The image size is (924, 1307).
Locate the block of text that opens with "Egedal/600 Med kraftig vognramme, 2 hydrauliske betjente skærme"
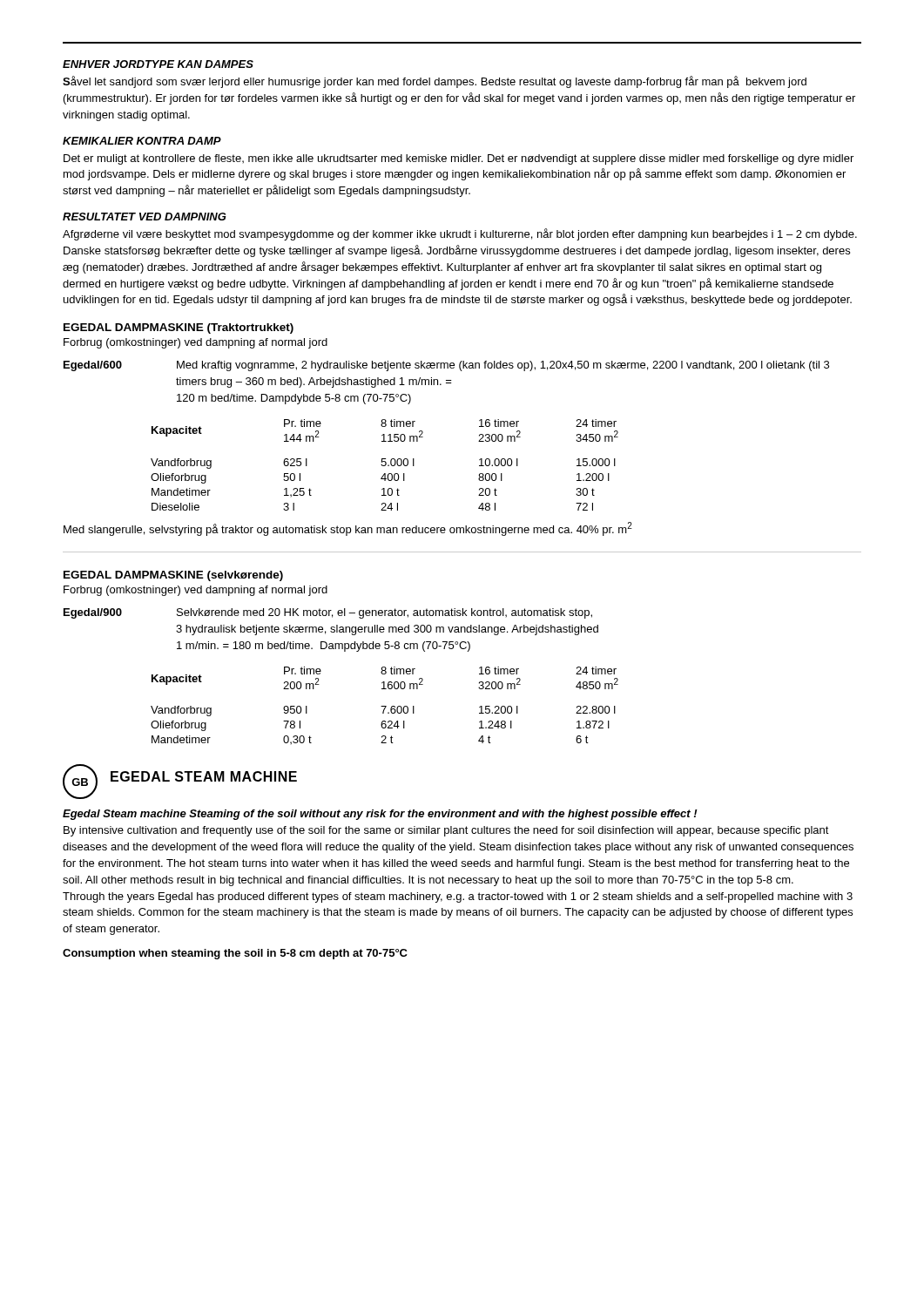click(x=462, y=382)
